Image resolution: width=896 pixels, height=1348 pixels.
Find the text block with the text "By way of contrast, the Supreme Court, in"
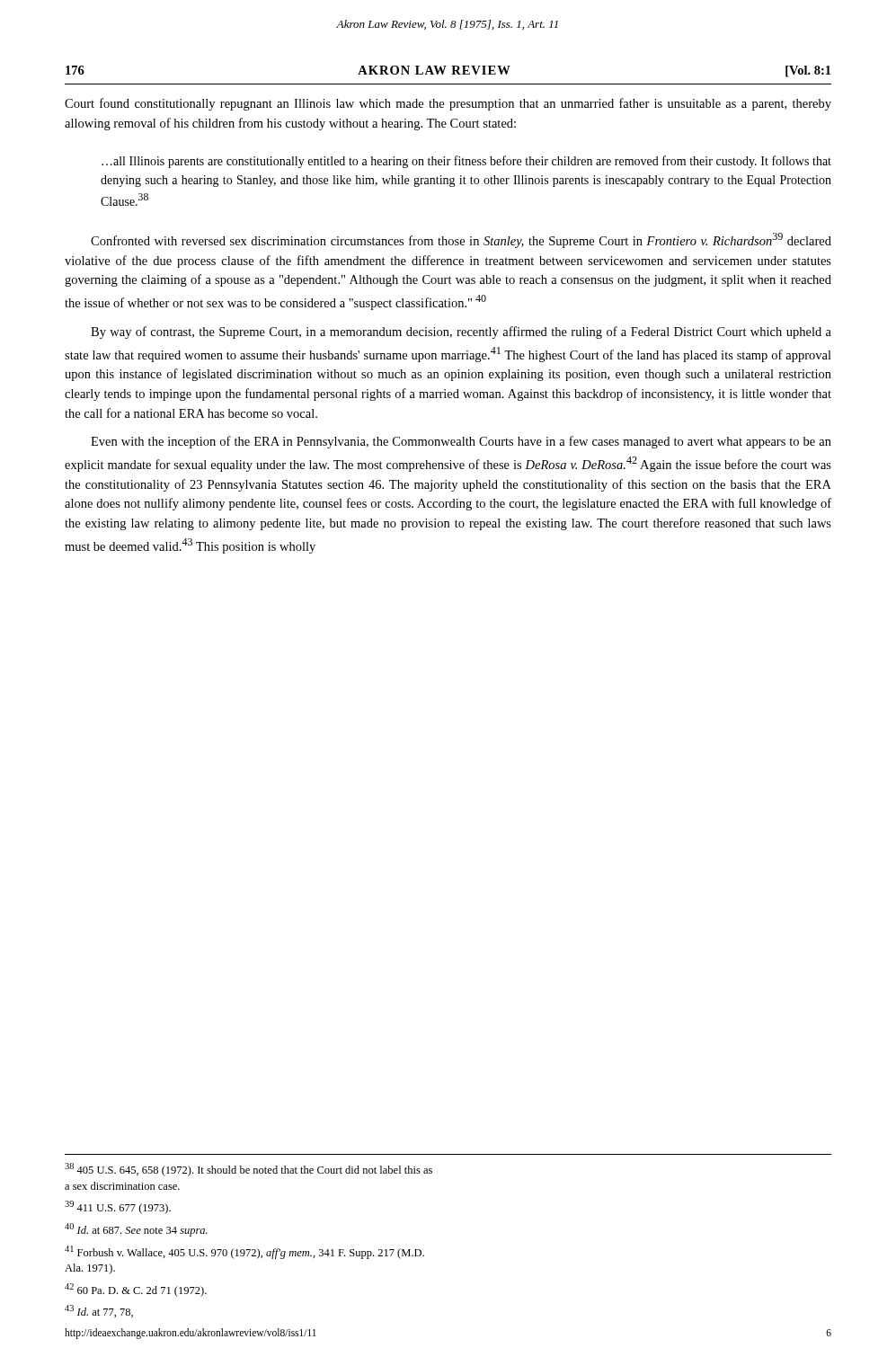point(448,372)
